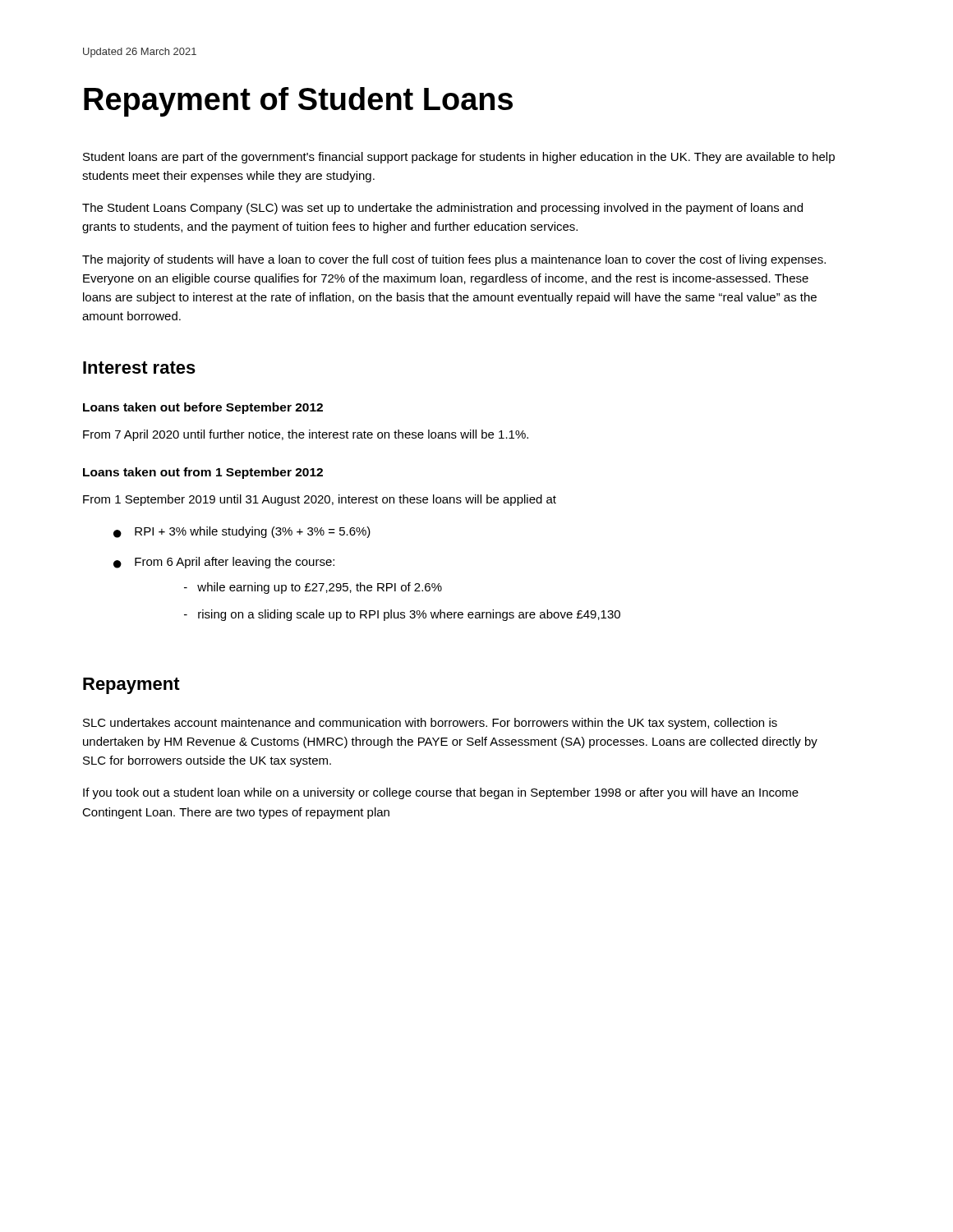Select the text block starting "SLC undertakes account"
Viewport: 953px width, 1232px height.
pos(450,741)
